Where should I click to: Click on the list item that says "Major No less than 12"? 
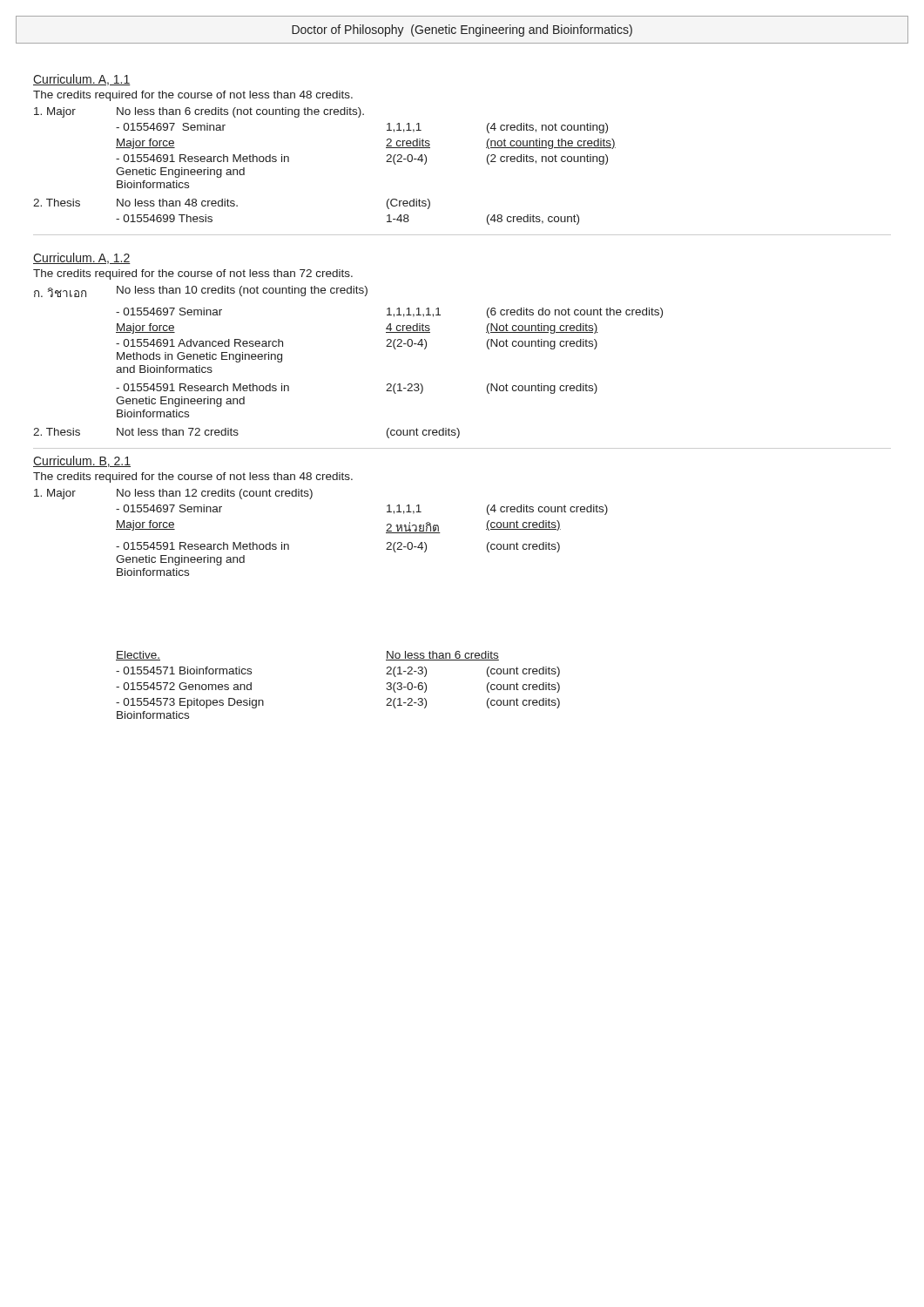(173, 494)
